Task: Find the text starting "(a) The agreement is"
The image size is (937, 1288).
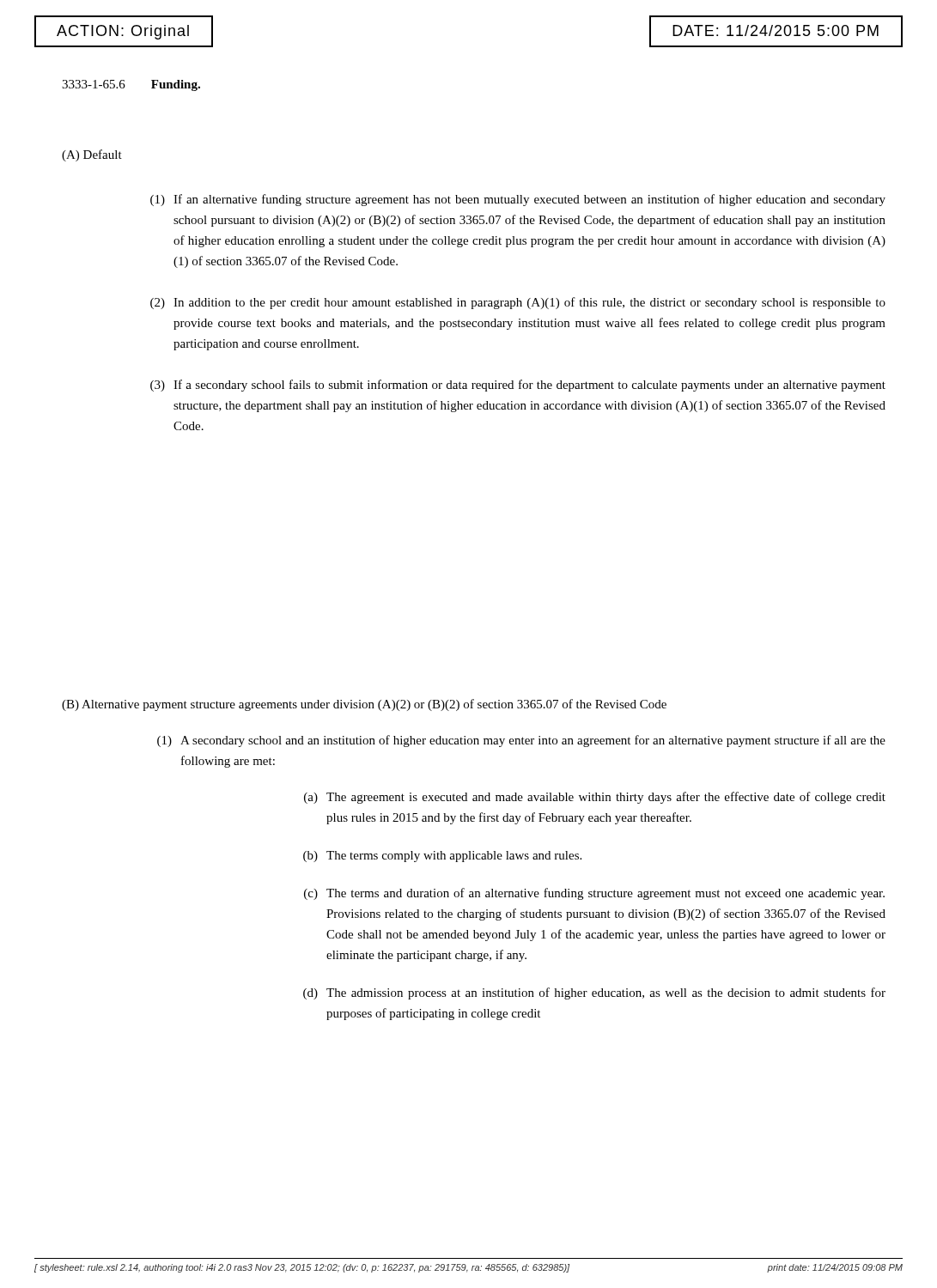Action: (567, 807)
